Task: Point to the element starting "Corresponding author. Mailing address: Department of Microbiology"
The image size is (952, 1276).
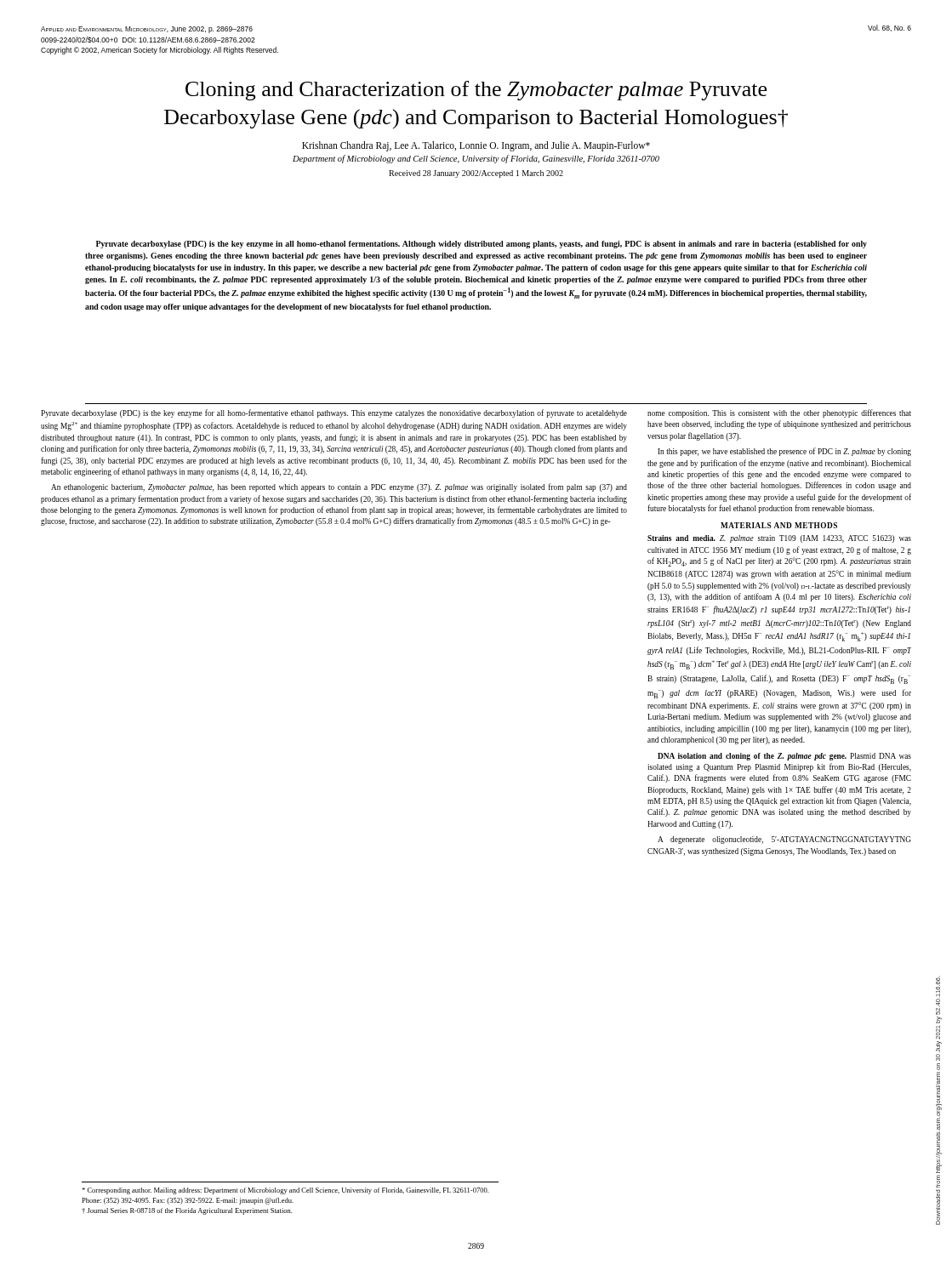Action: [285, 1201]
